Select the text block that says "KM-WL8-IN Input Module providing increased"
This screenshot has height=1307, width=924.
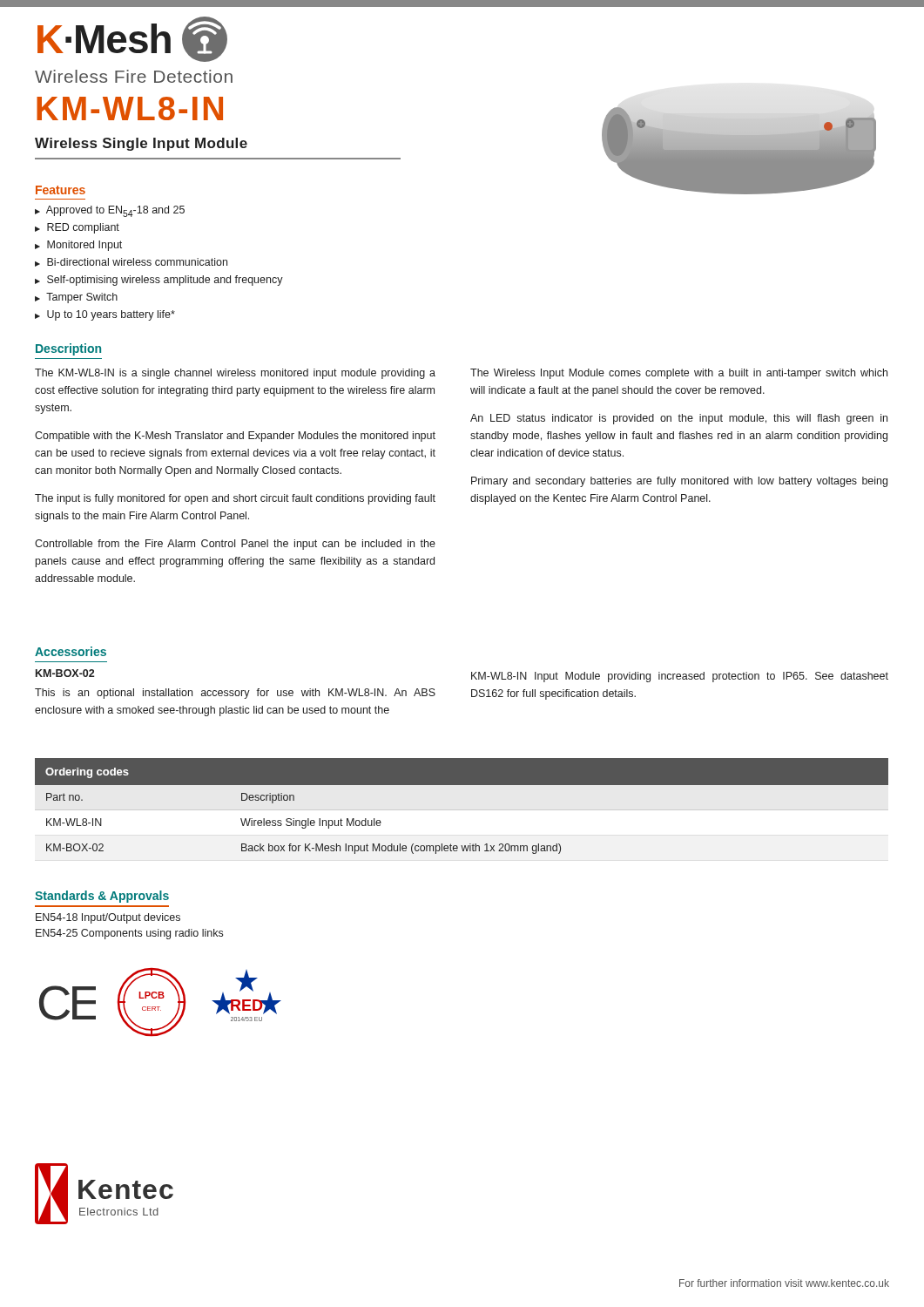pyautogui.click(x=679, y=685)
